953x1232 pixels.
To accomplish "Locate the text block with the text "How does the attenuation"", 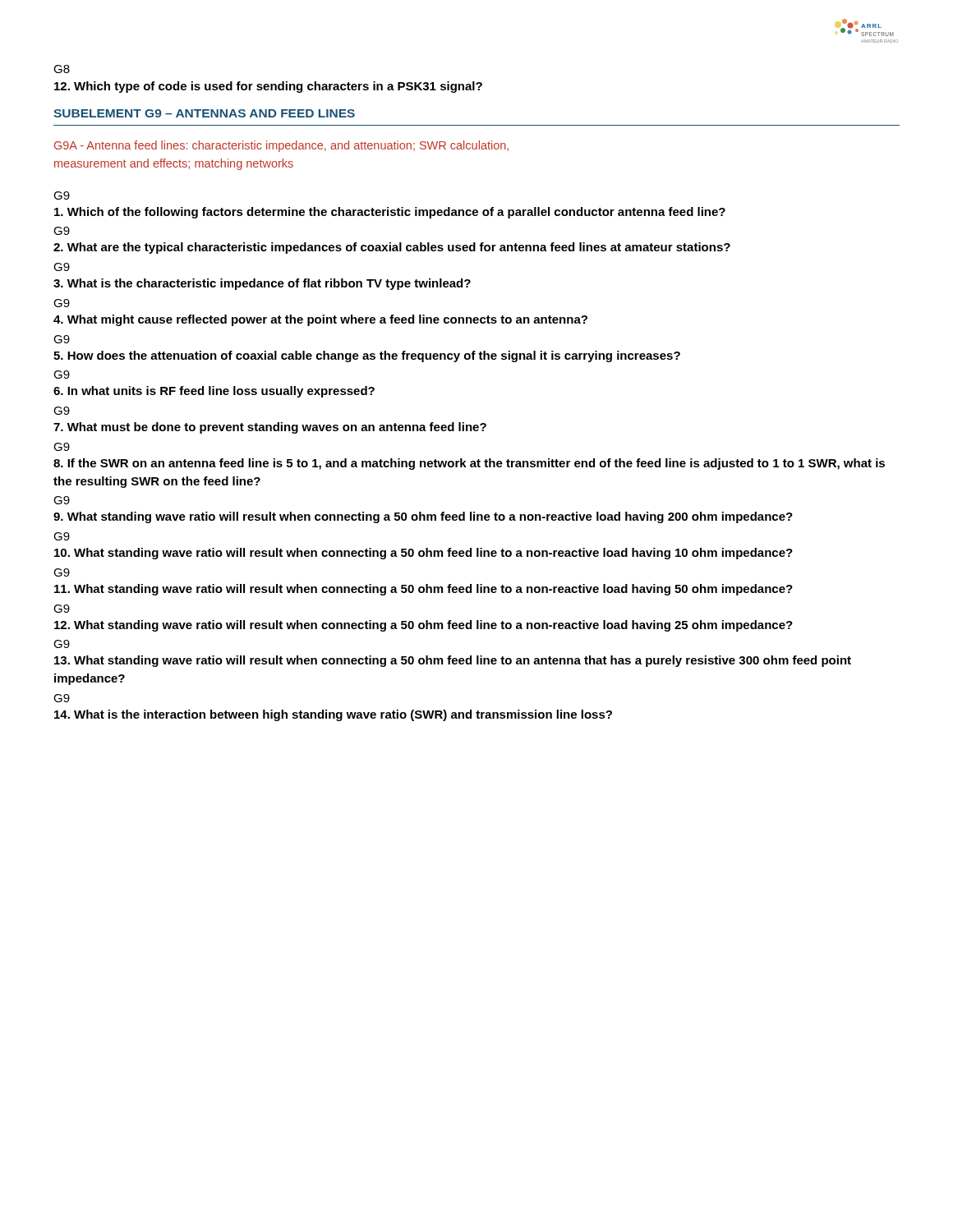I will (367, 355).
